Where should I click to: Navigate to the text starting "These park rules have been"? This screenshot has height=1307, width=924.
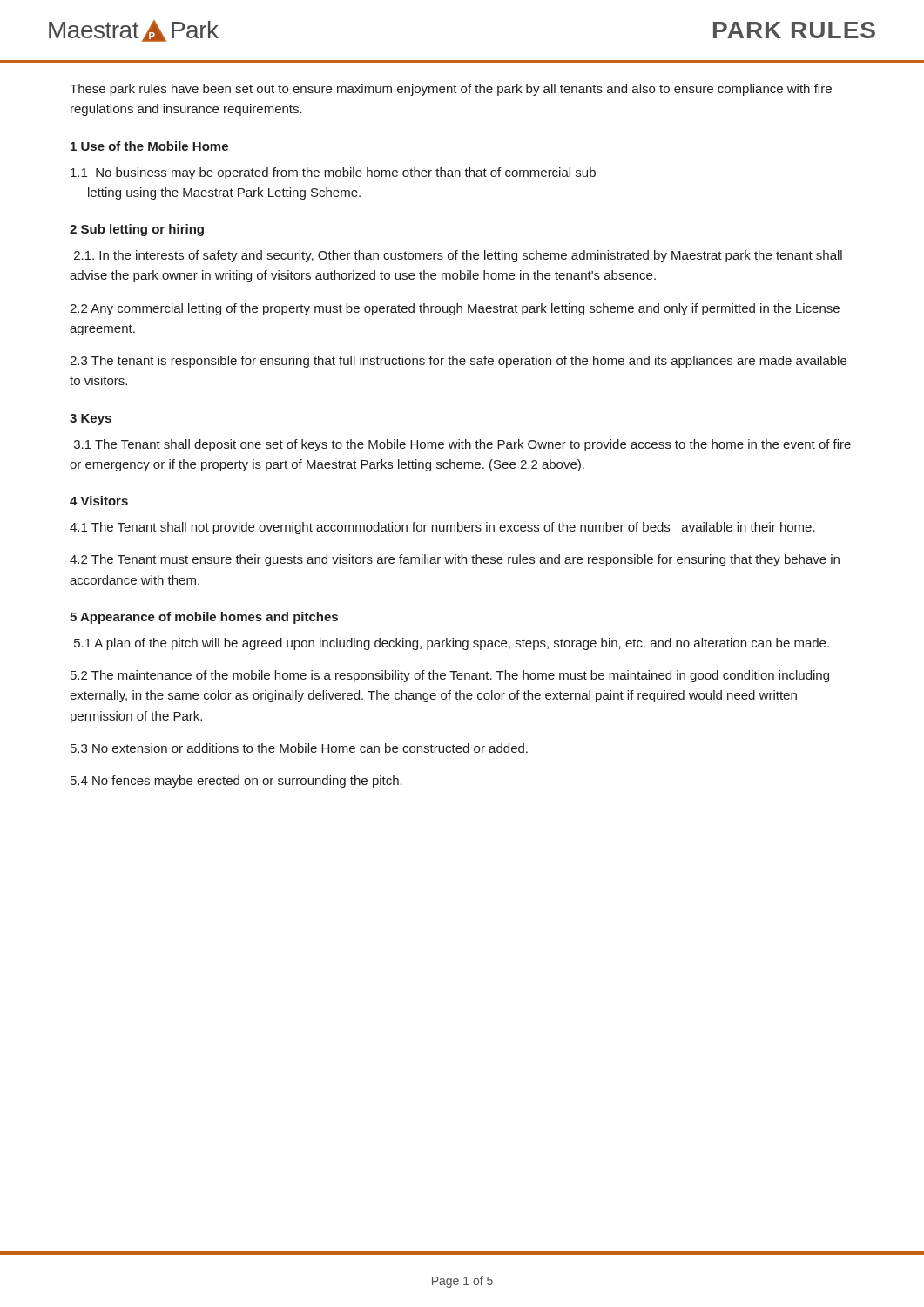451,99
